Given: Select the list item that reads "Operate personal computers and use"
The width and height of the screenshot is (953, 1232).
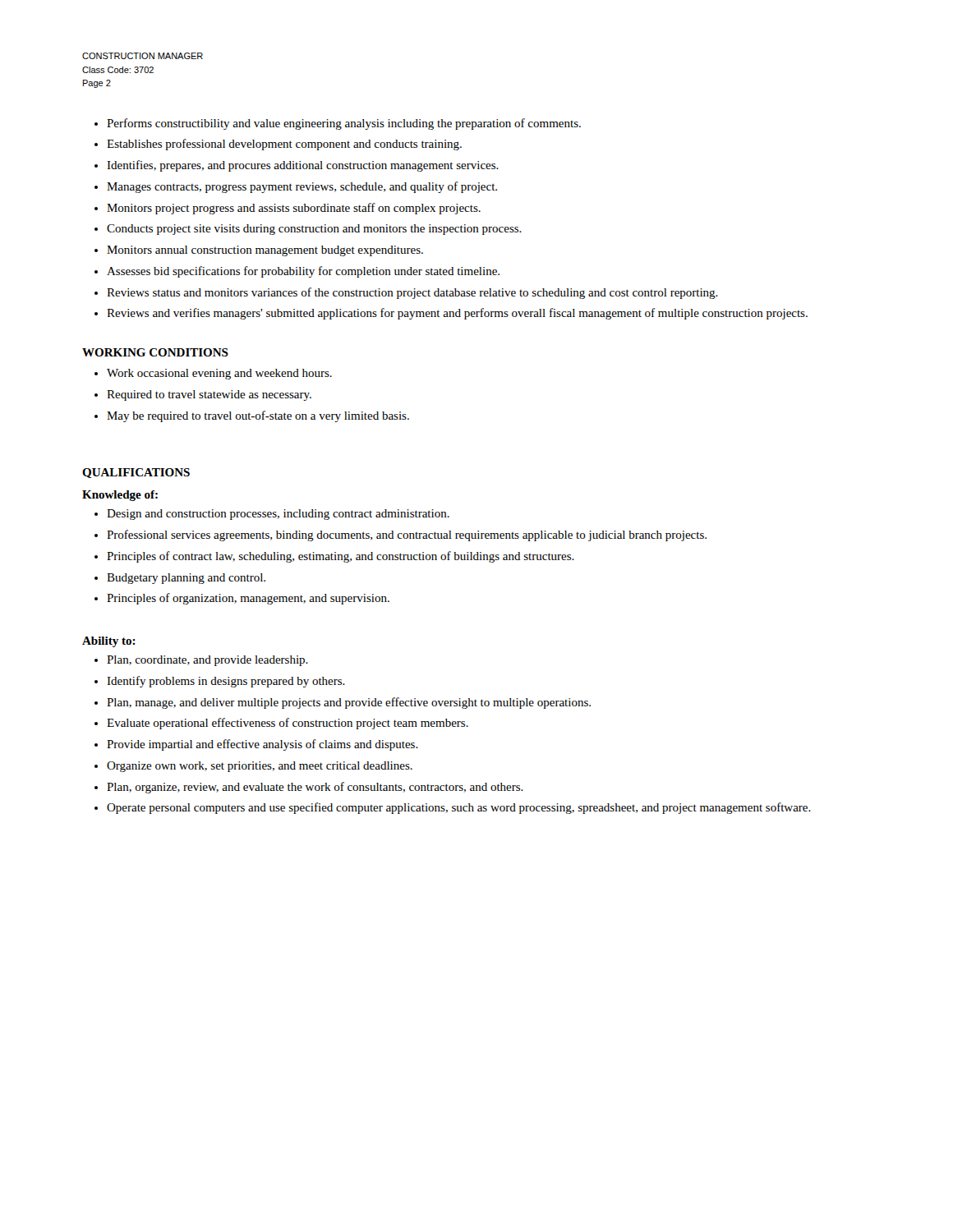Looking at the screenshot, I should coord(476,808).
